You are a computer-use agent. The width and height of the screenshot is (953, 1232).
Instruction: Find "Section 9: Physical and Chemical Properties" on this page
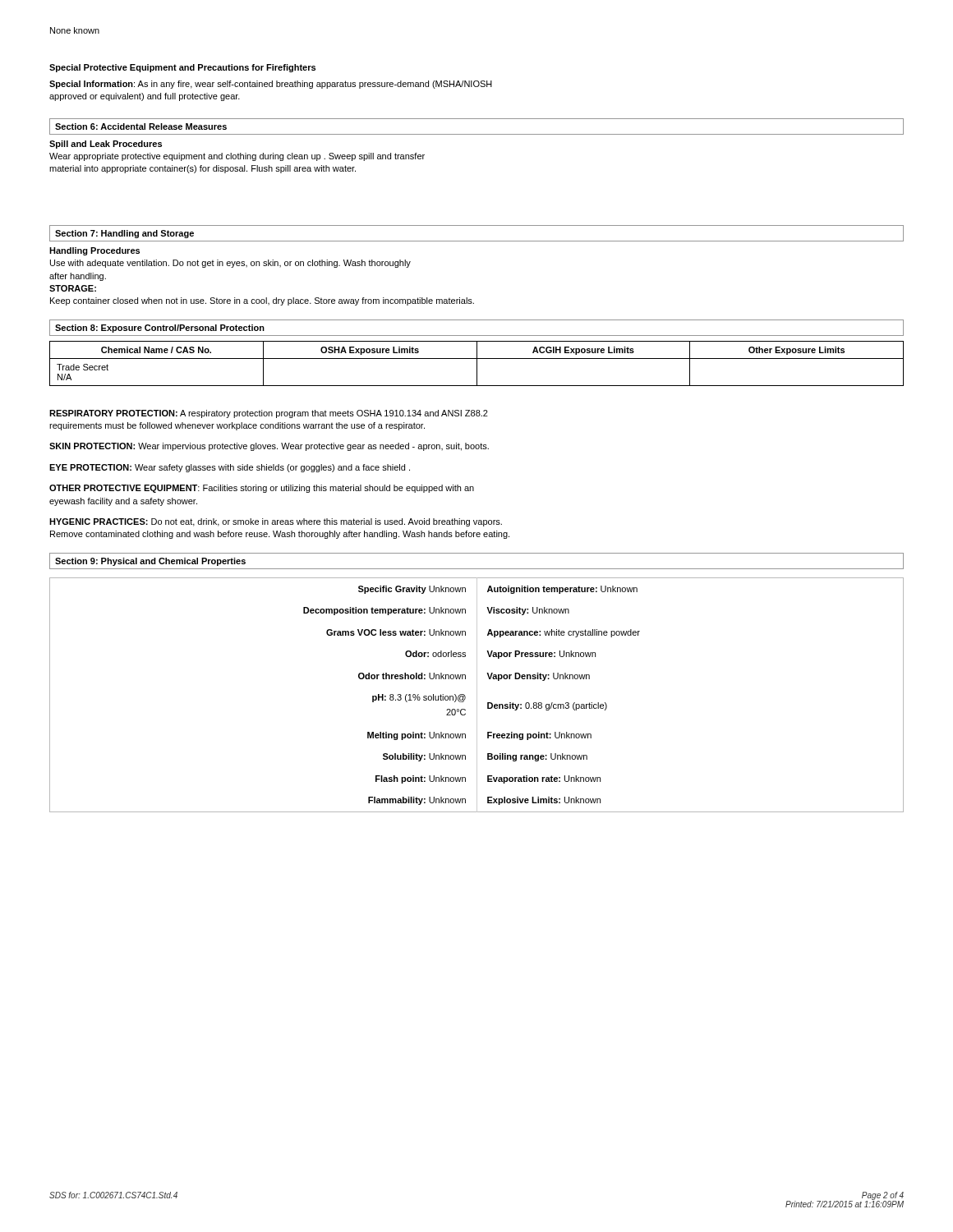click(150, 561)
